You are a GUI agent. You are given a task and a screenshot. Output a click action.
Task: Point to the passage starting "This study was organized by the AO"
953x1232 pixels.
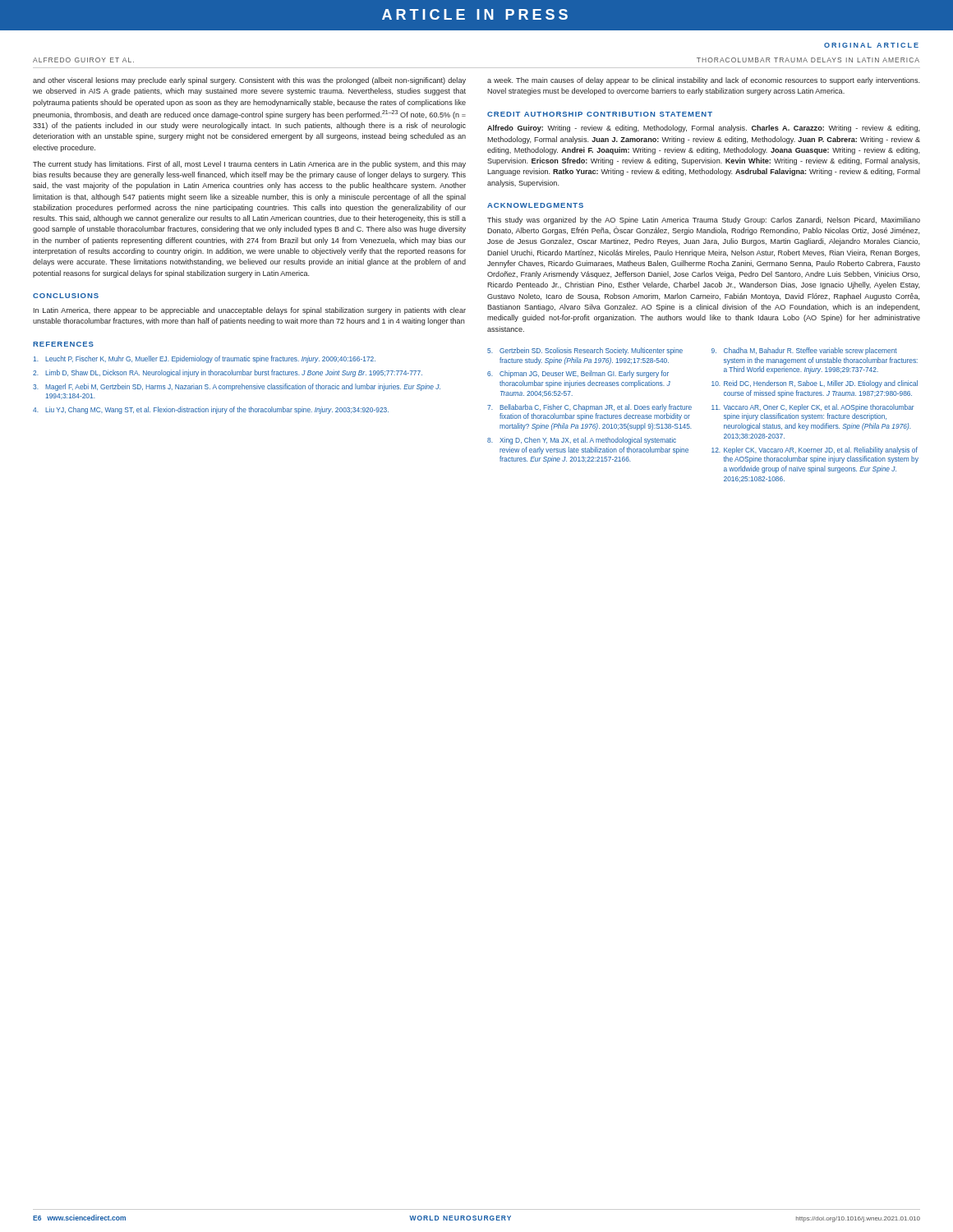[x=704, y=275]
